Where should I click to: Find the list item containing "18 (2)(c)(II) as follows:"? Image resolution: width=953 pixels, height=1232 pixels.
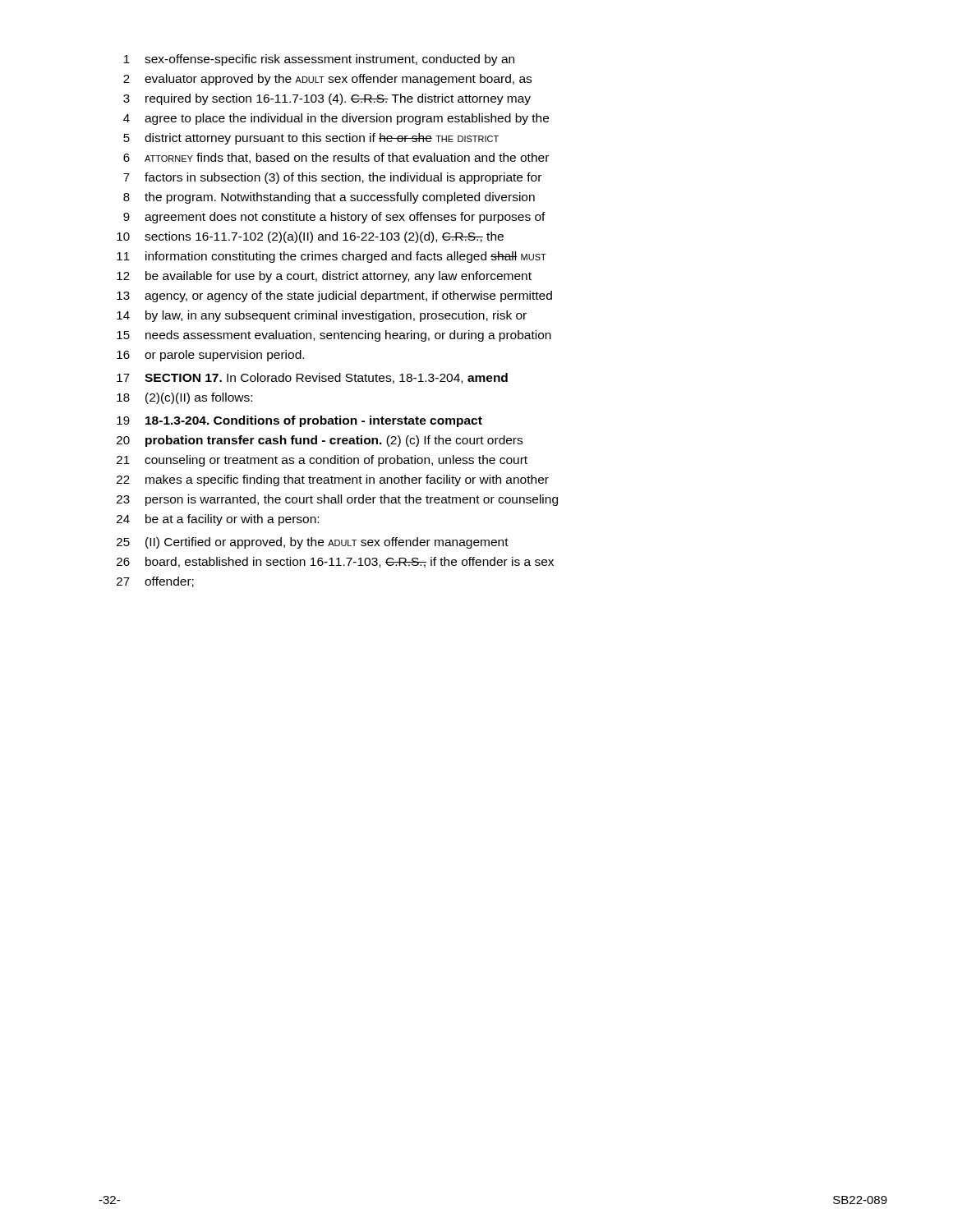pyautogui.click(x=184, y=398)
